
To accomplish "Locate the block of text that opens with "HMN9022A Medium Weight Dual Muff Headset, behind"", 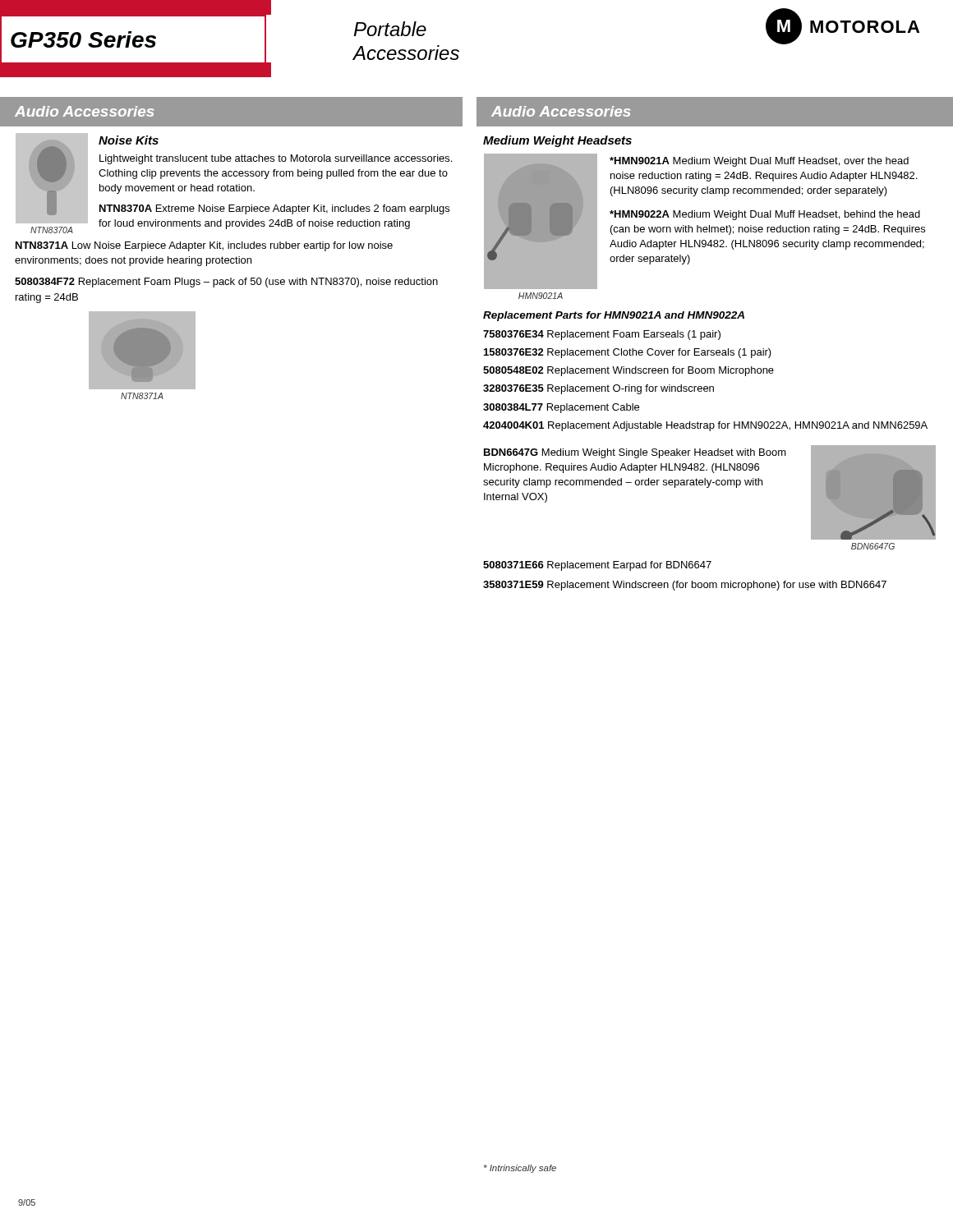I will coord(768,236).
